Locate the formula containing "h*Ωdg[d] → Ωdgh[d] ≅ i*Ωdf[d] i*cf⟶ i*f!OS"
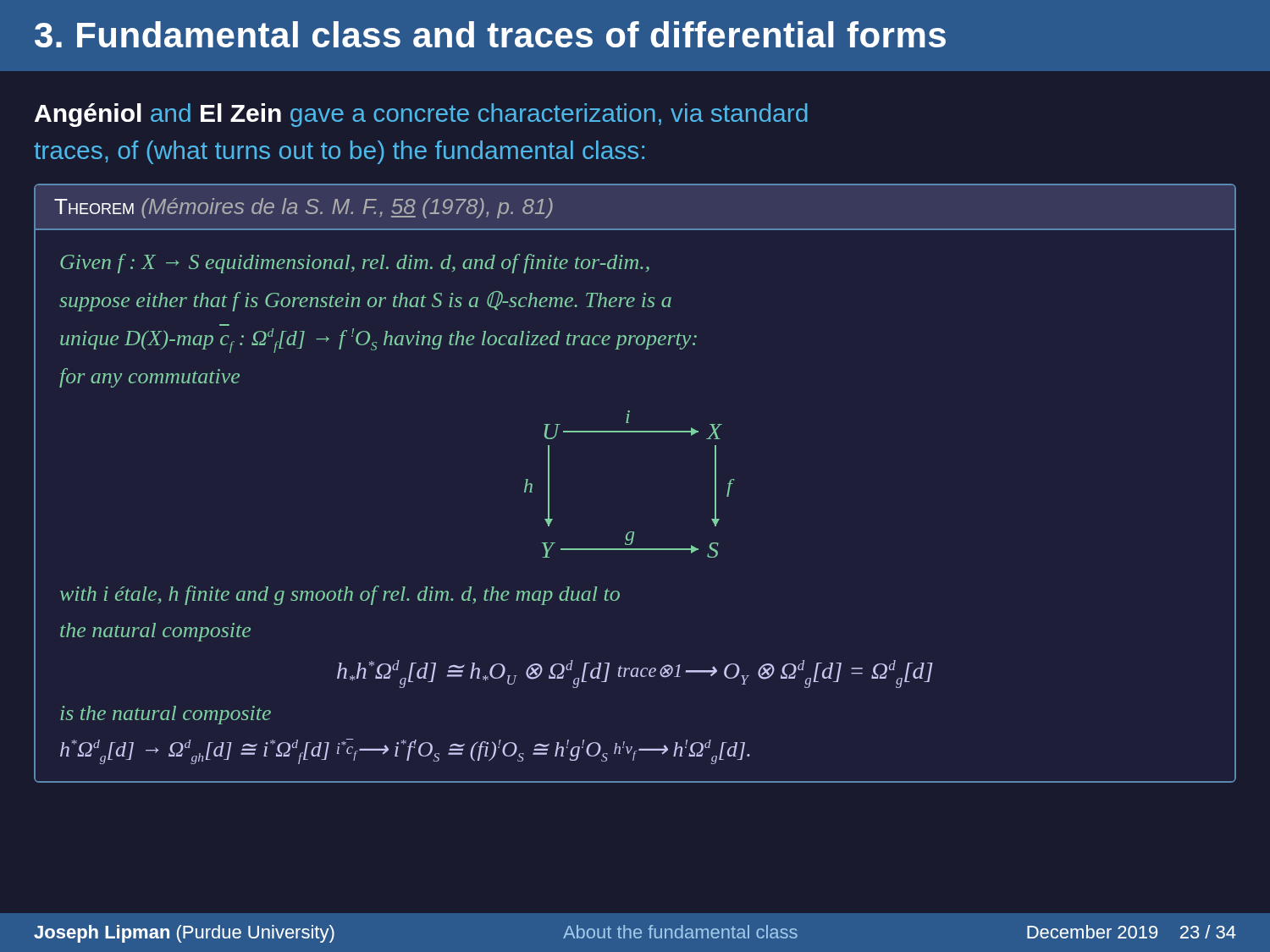 (406, 751)
